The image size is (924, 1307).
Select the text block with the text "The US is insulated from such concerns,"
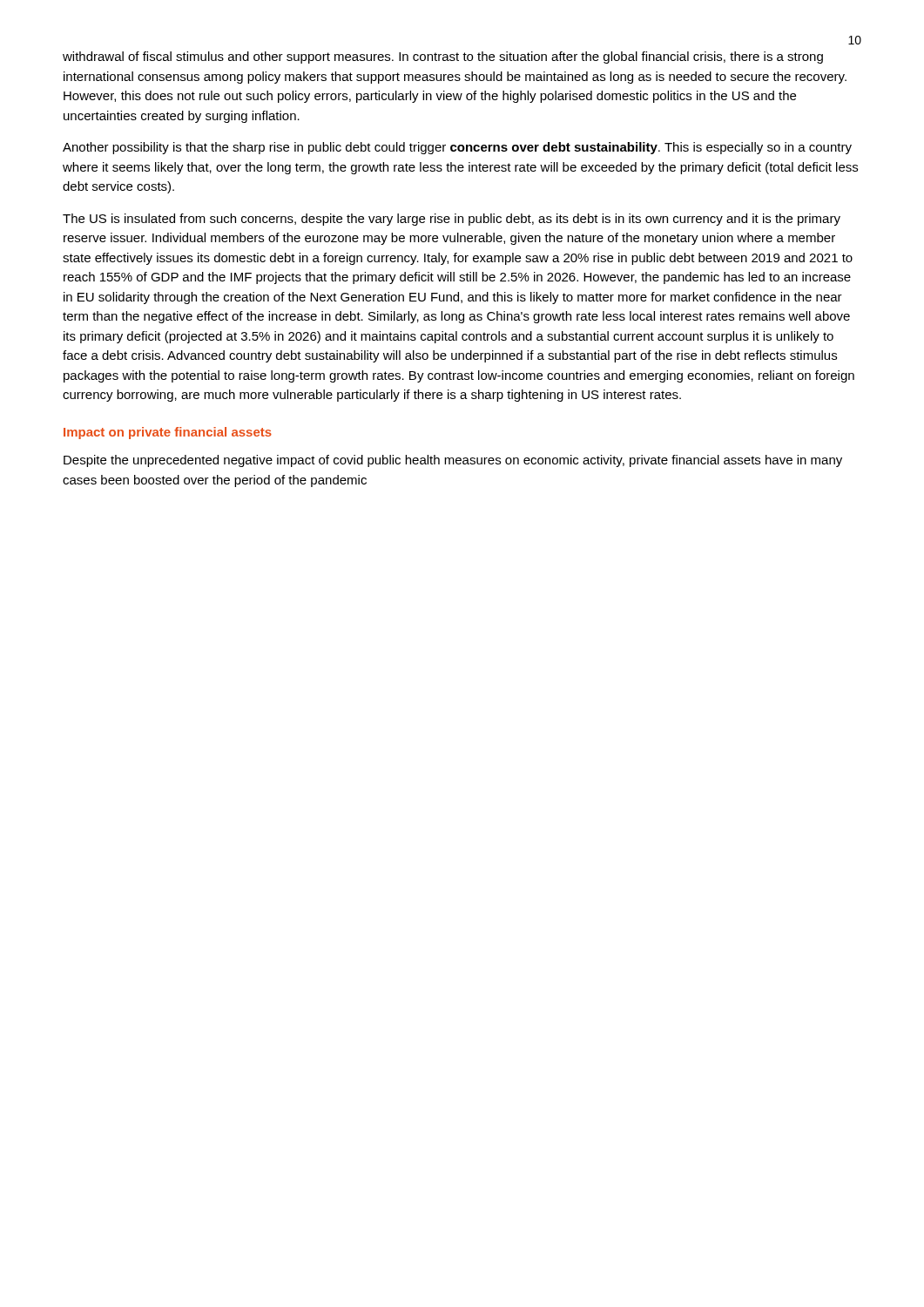tap(459, 306)
